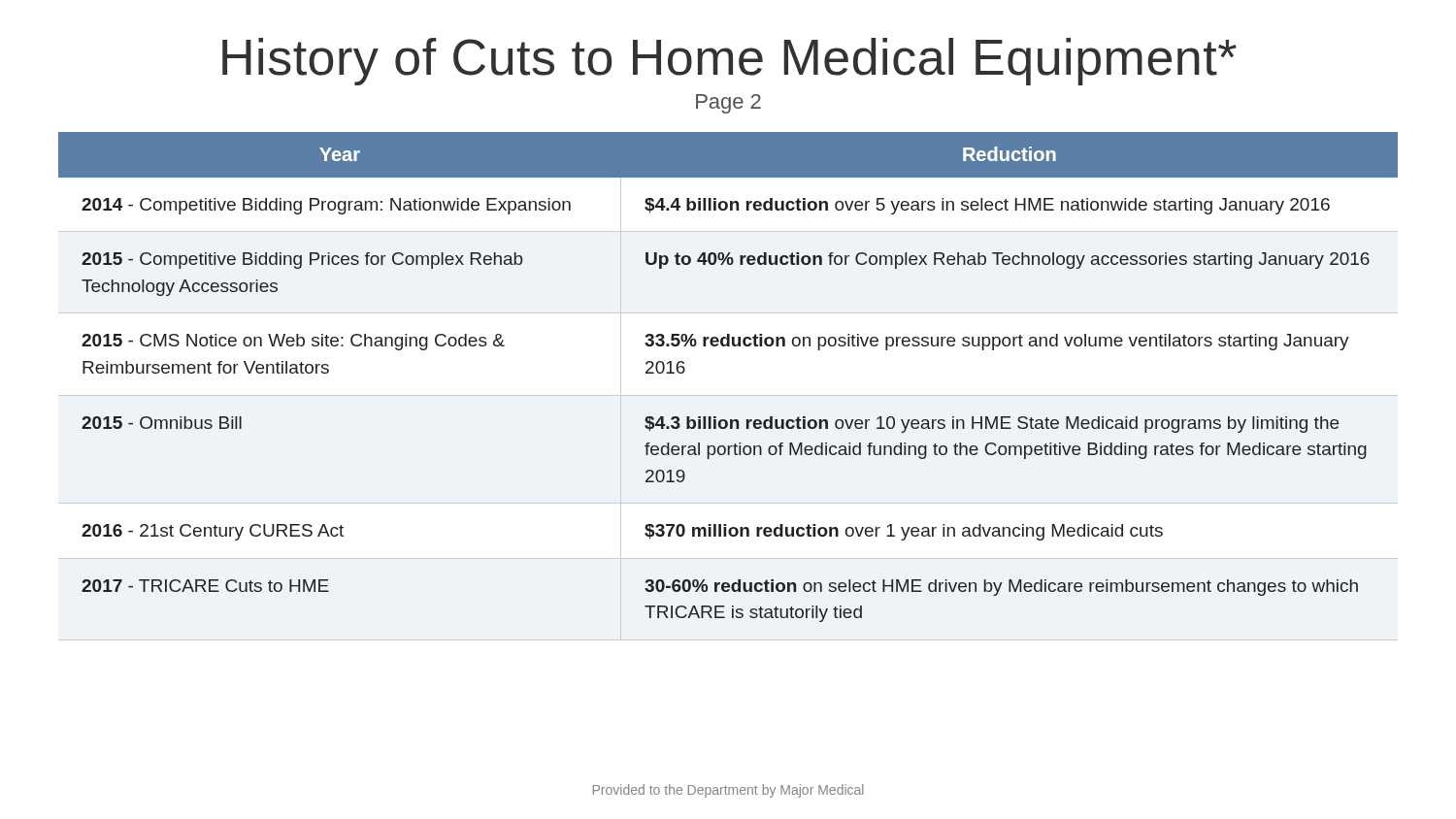Locate a table
The height and width of the screenshot is (819, 1456).
tap(728, 386)
